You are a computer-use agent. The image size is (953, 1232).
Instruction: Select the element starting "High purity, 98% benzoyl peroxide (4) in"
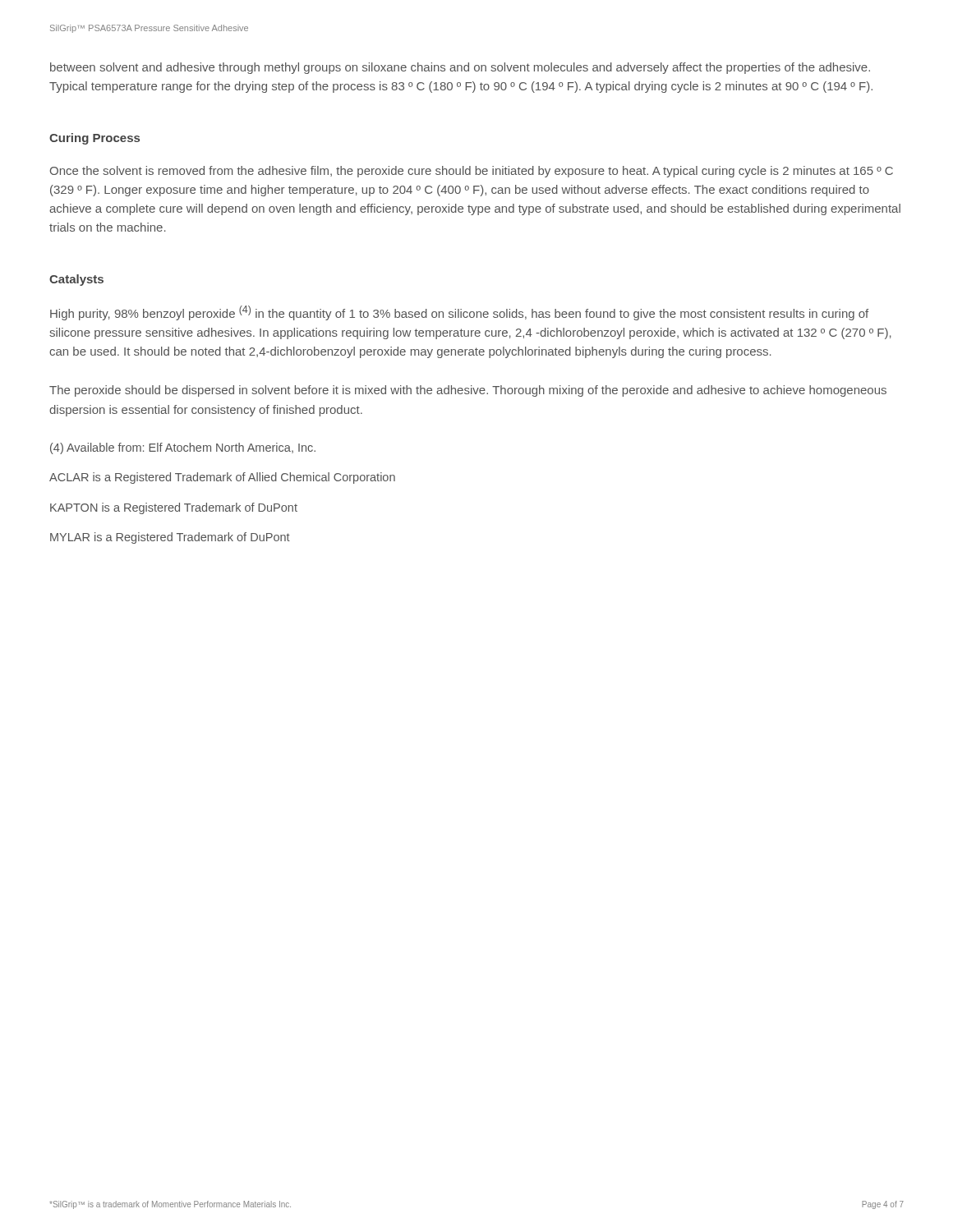(x=471, y=331)
